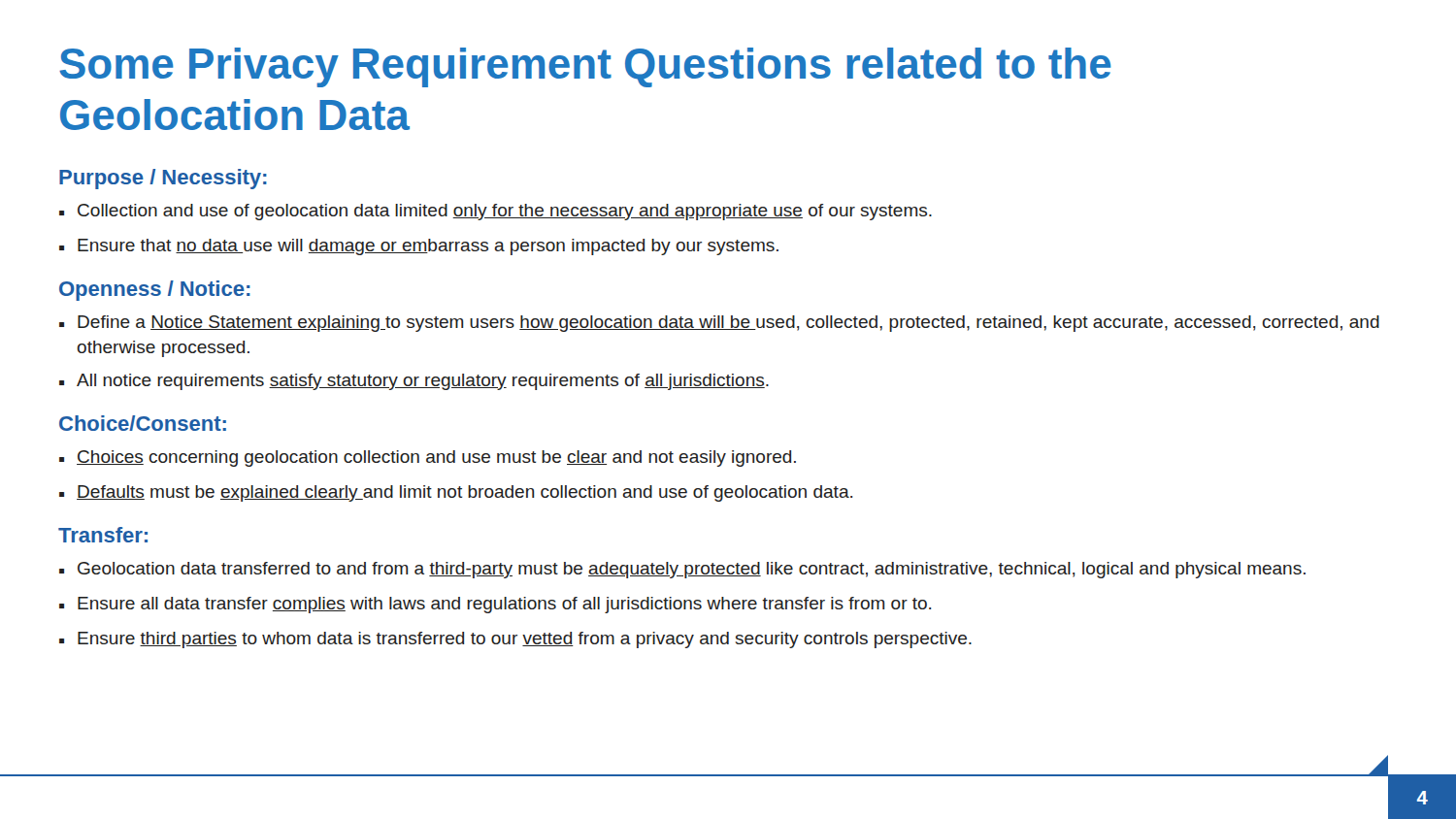Select the text starting "Purpose / Necessity:"
This screenshot has height=819, width=1456.
pyautogui.click(x=163, y=177)
